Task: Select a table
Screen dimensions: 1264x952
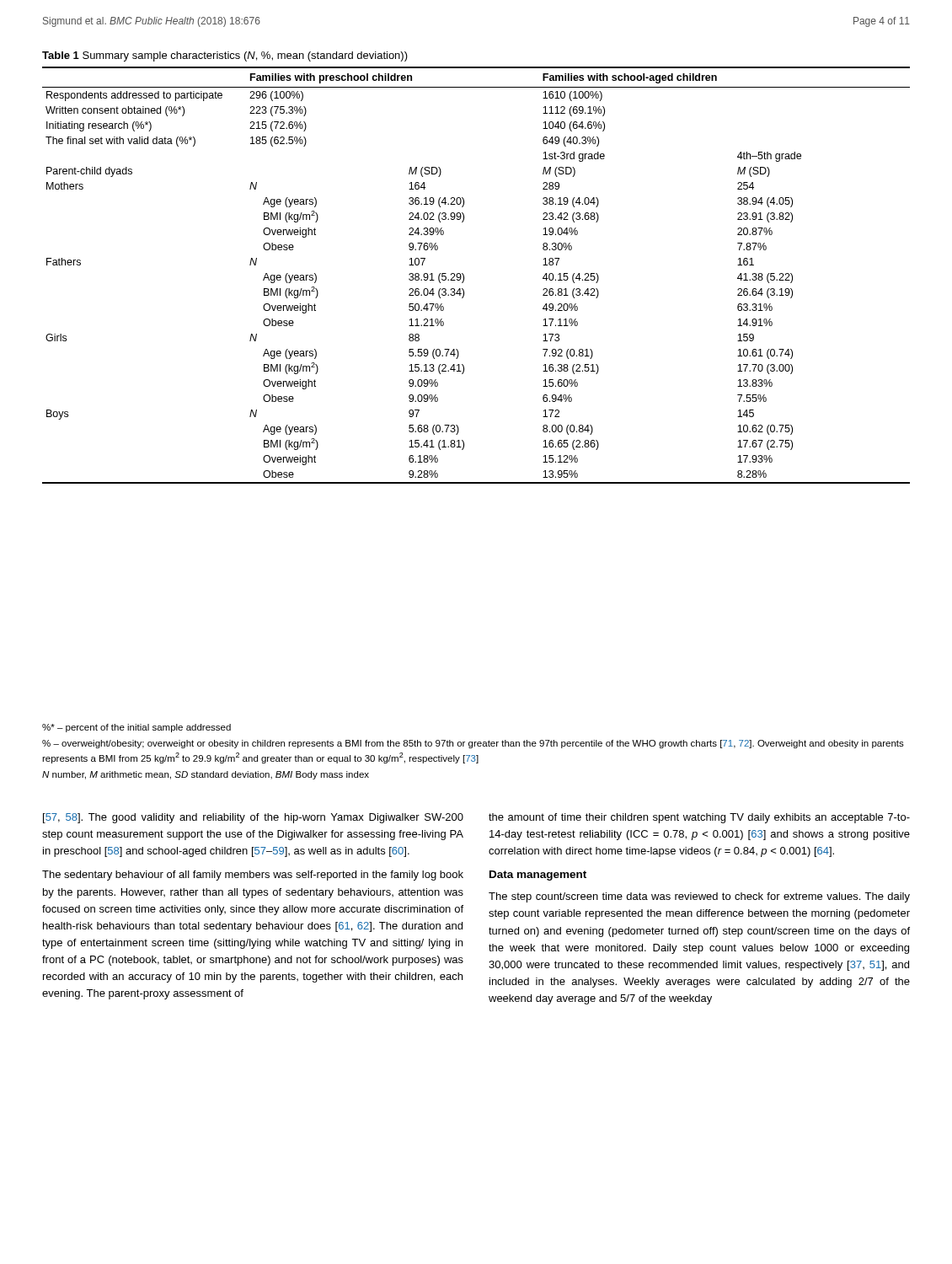Action: [x=476, y=275]
